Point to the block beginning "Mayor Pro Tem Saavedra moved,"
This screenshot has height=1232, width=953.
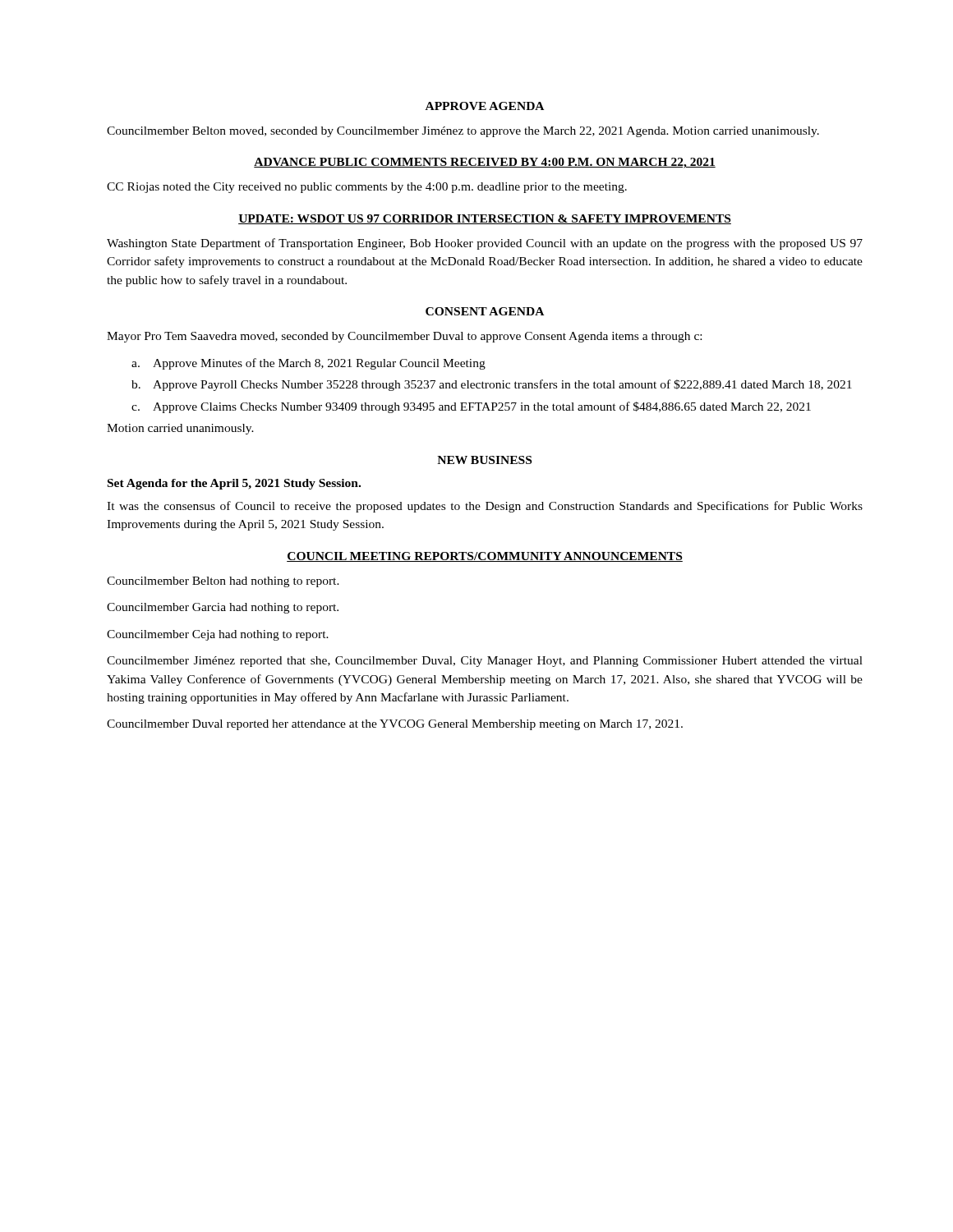click(x=405, y=336)
